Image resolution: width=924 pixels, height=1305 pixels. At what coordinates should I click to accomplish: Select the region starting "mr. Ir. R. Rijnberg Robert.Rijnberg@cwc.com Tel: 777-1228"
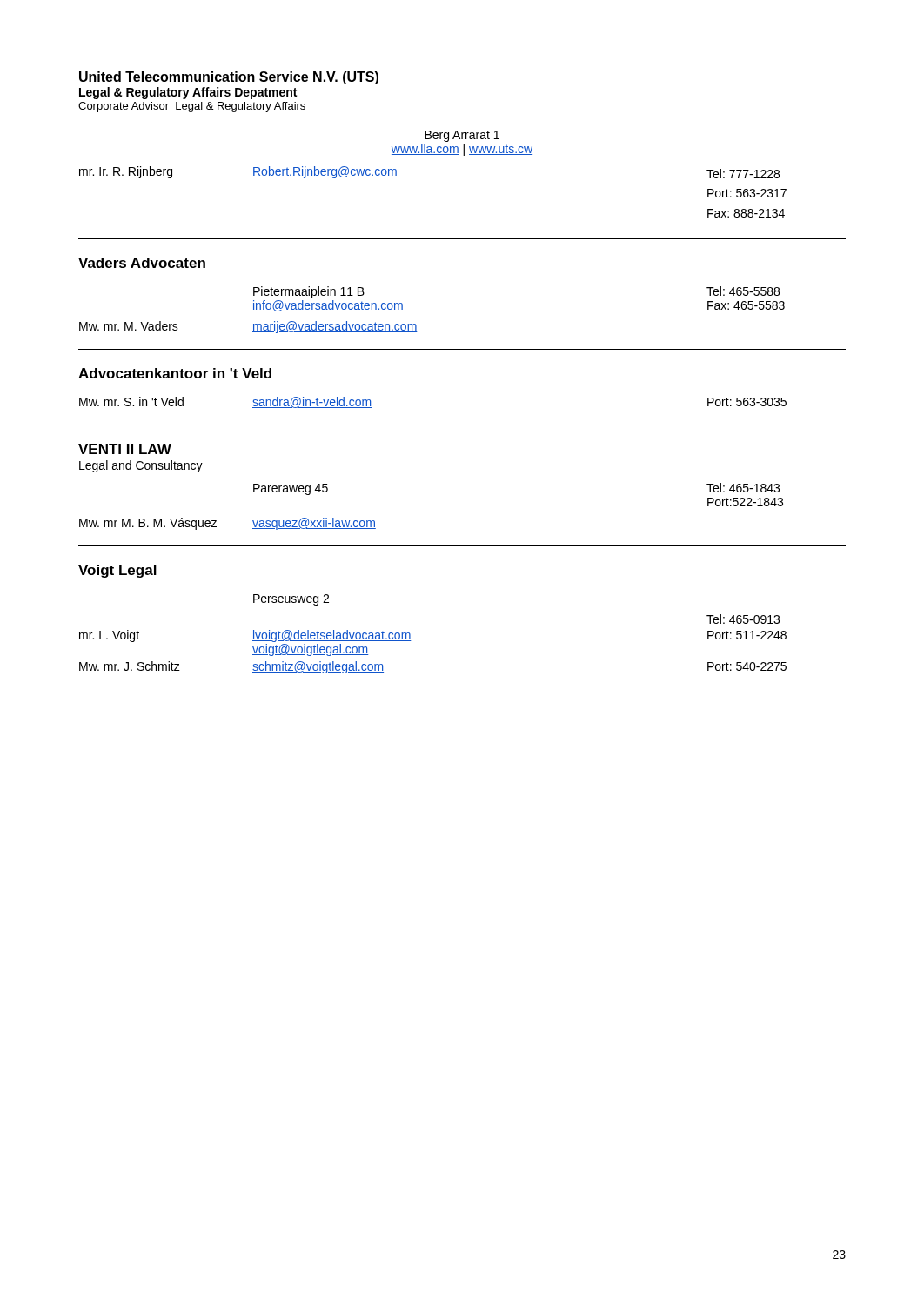coord(132,172)
